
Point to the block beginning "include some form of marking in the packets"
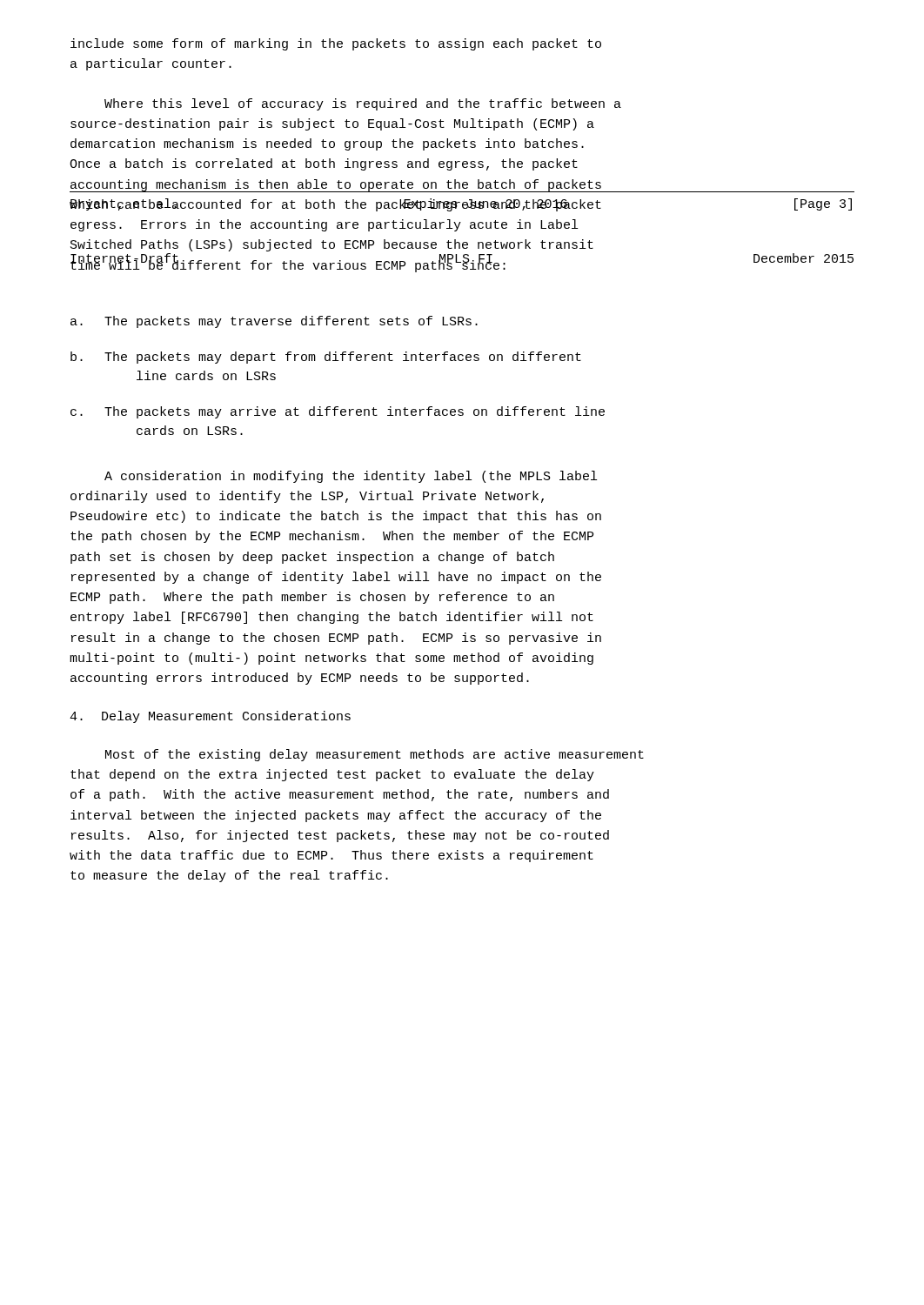click(x=336, y=55)
